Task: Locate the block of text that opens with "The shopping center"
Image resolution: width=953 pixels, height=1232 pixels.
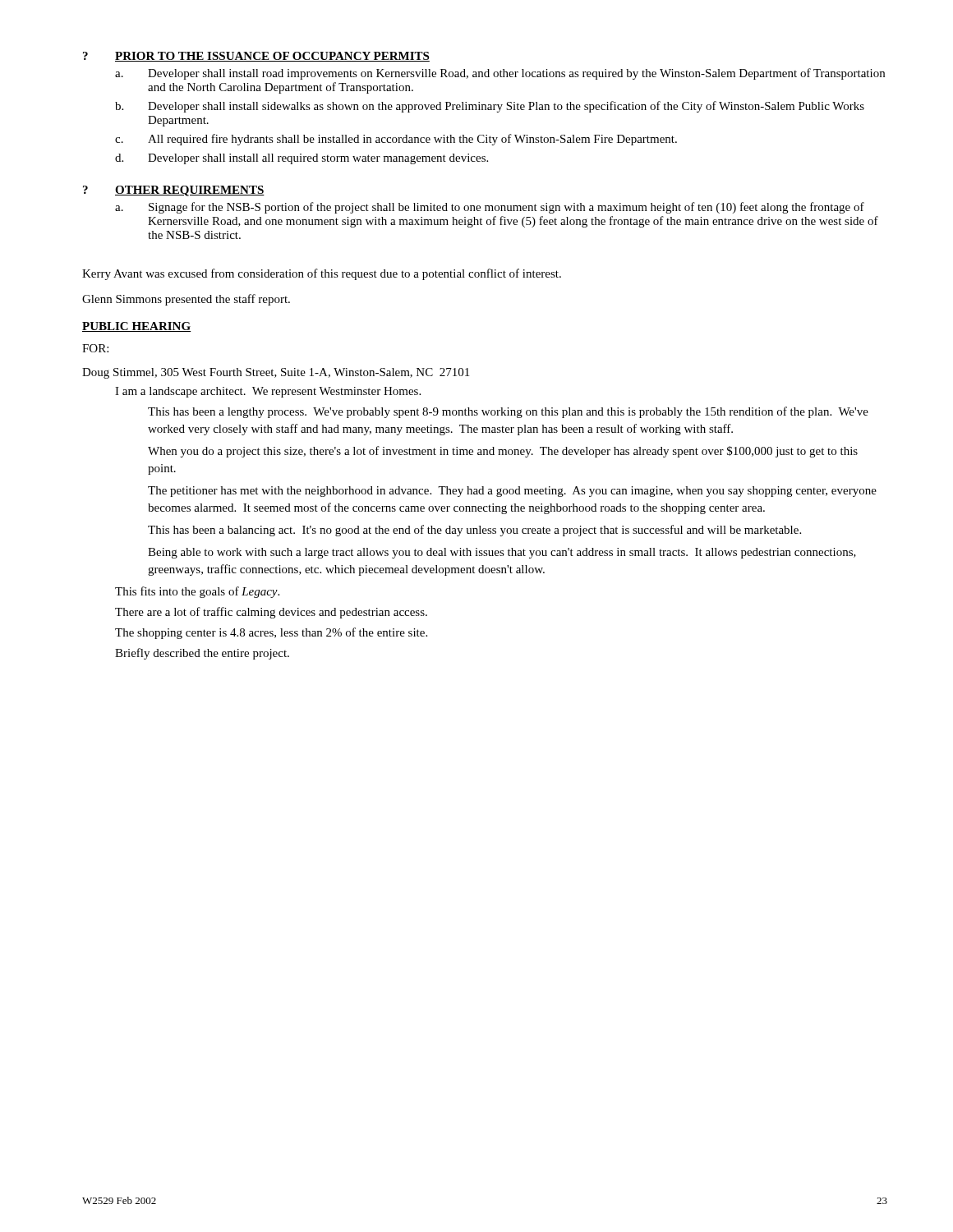Action: [x=272, y=632]
